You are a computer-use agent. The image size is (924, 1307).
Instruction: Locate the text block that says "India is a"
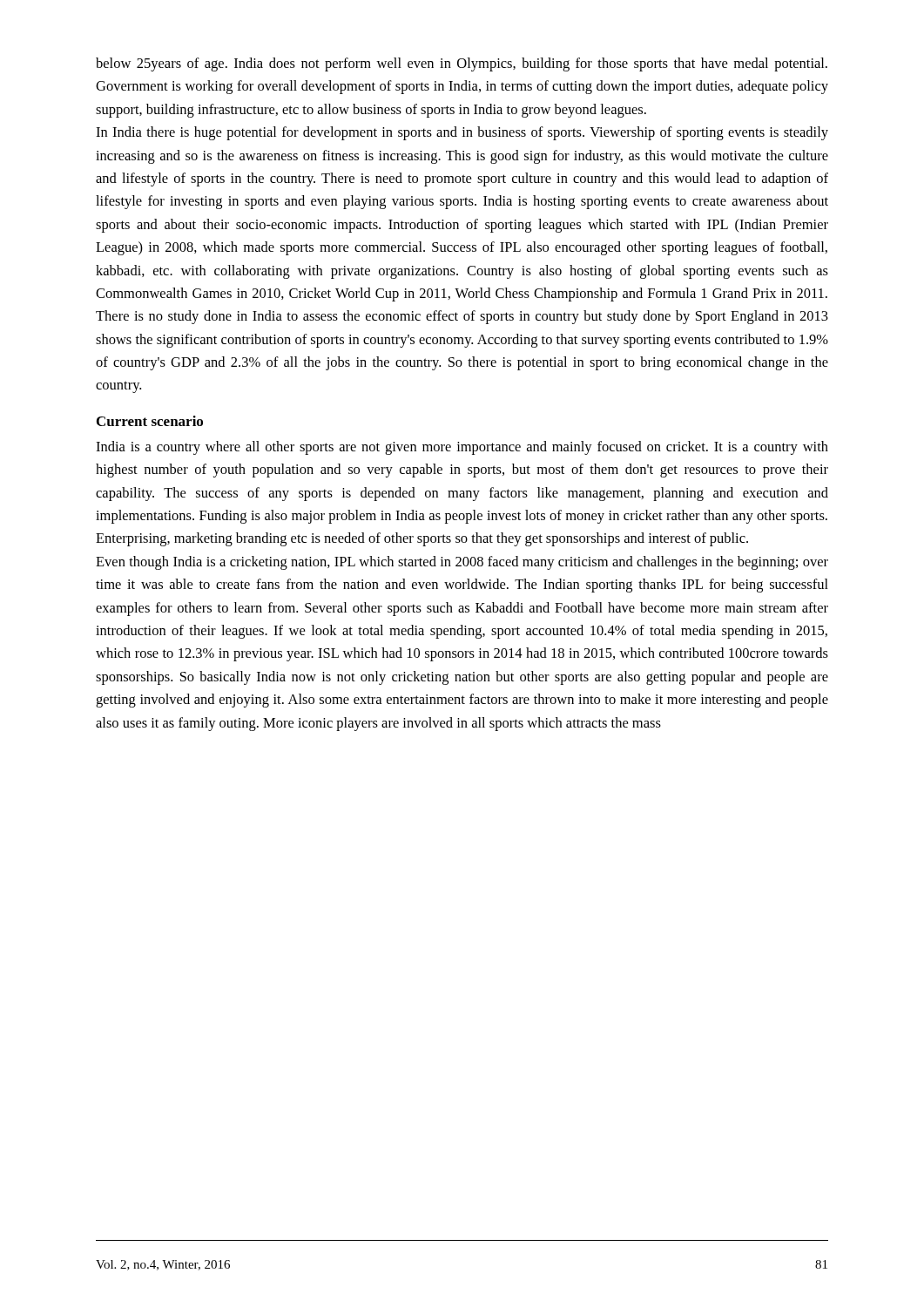pyautogui.click(x=462, y=584)
